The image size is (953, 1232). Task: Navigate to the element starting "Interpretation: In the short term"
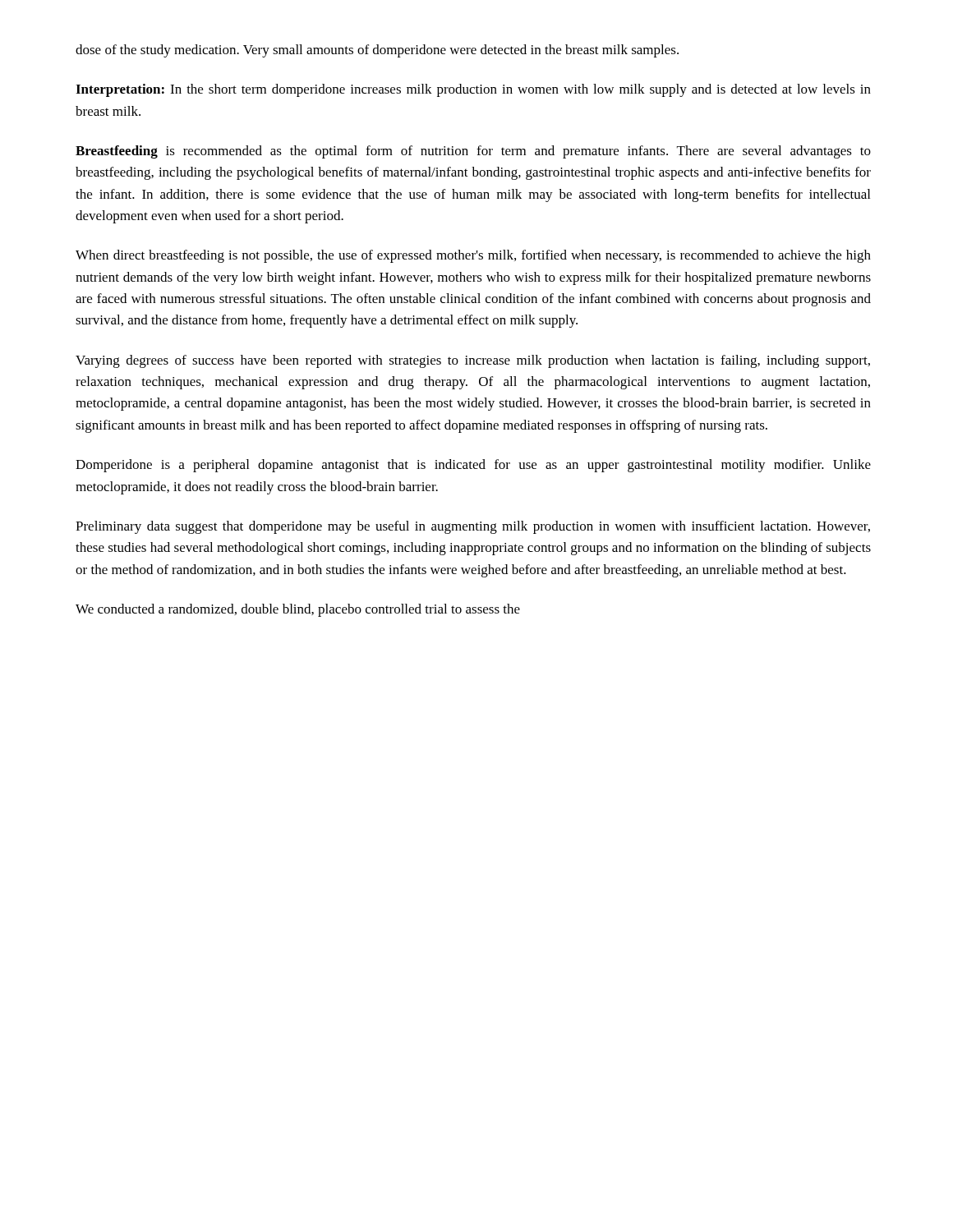pyautogui.click(x=473, y=100)
